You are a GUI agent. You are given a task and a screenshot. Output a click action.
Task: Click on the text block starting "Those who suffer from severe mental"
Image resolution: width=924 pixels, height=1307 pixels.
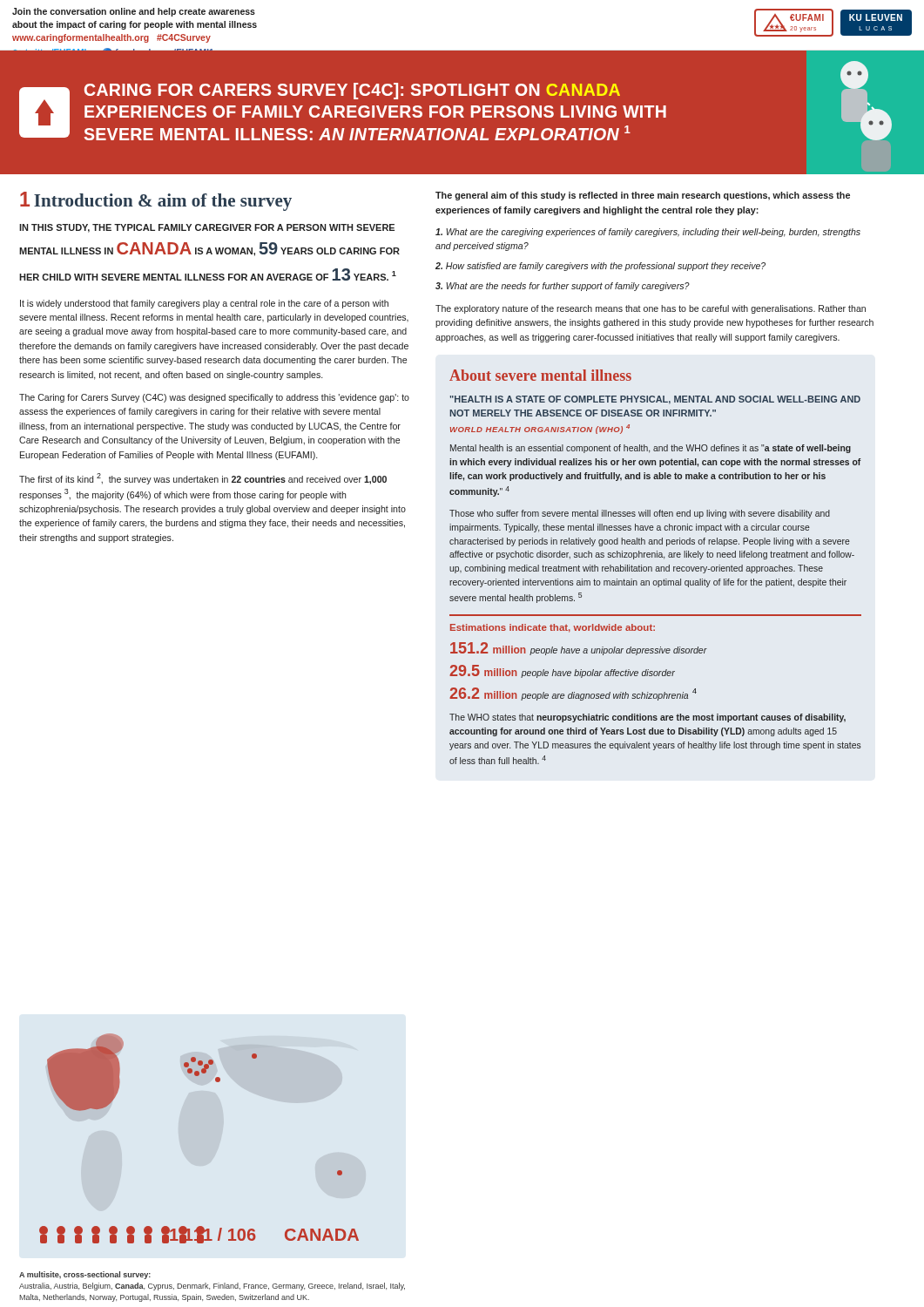[x=652, y=556]
